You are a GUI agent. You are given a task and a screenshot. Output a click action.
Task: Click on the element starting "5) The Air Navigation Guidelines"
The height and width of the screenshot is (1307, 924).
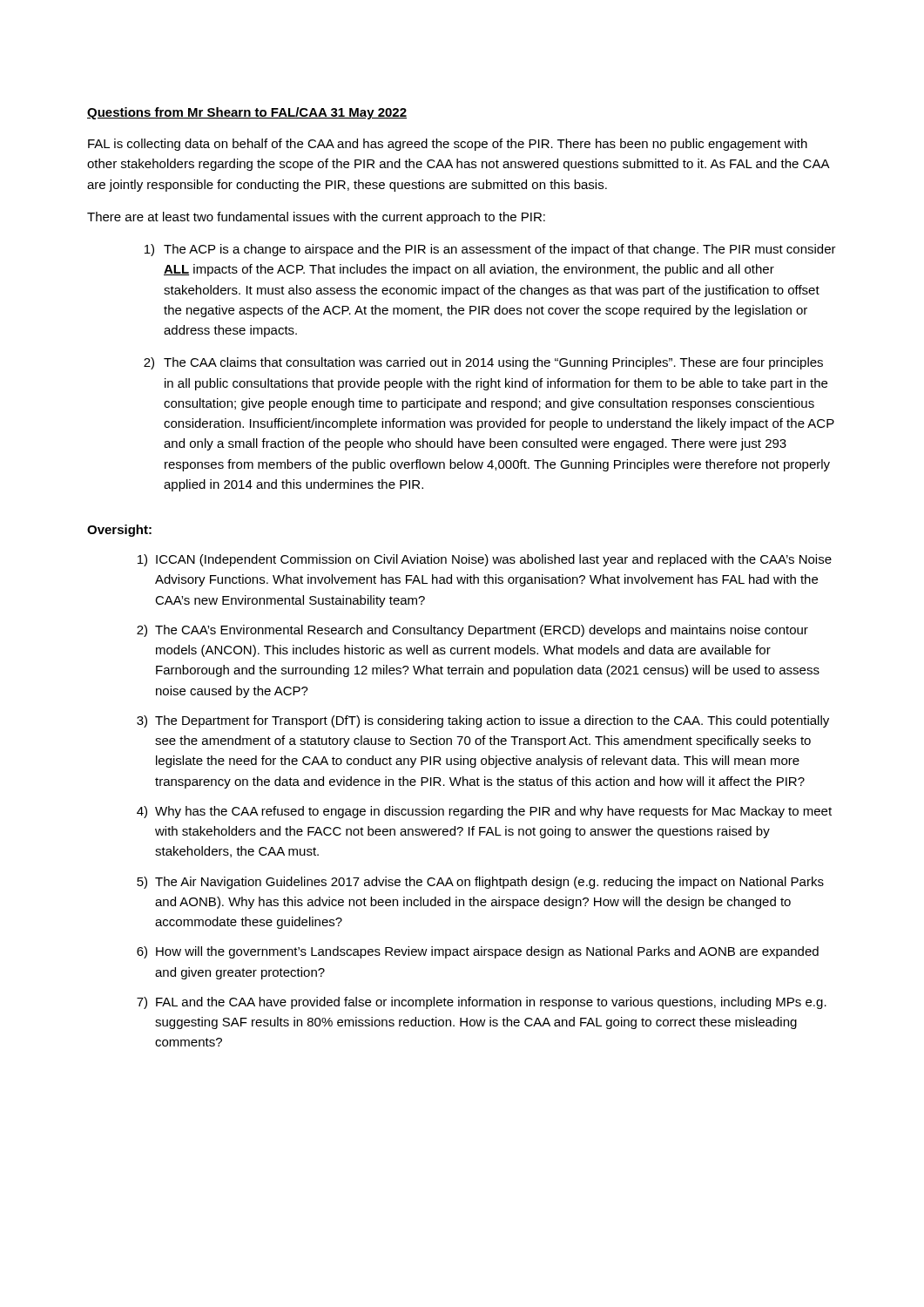(479, 901)
